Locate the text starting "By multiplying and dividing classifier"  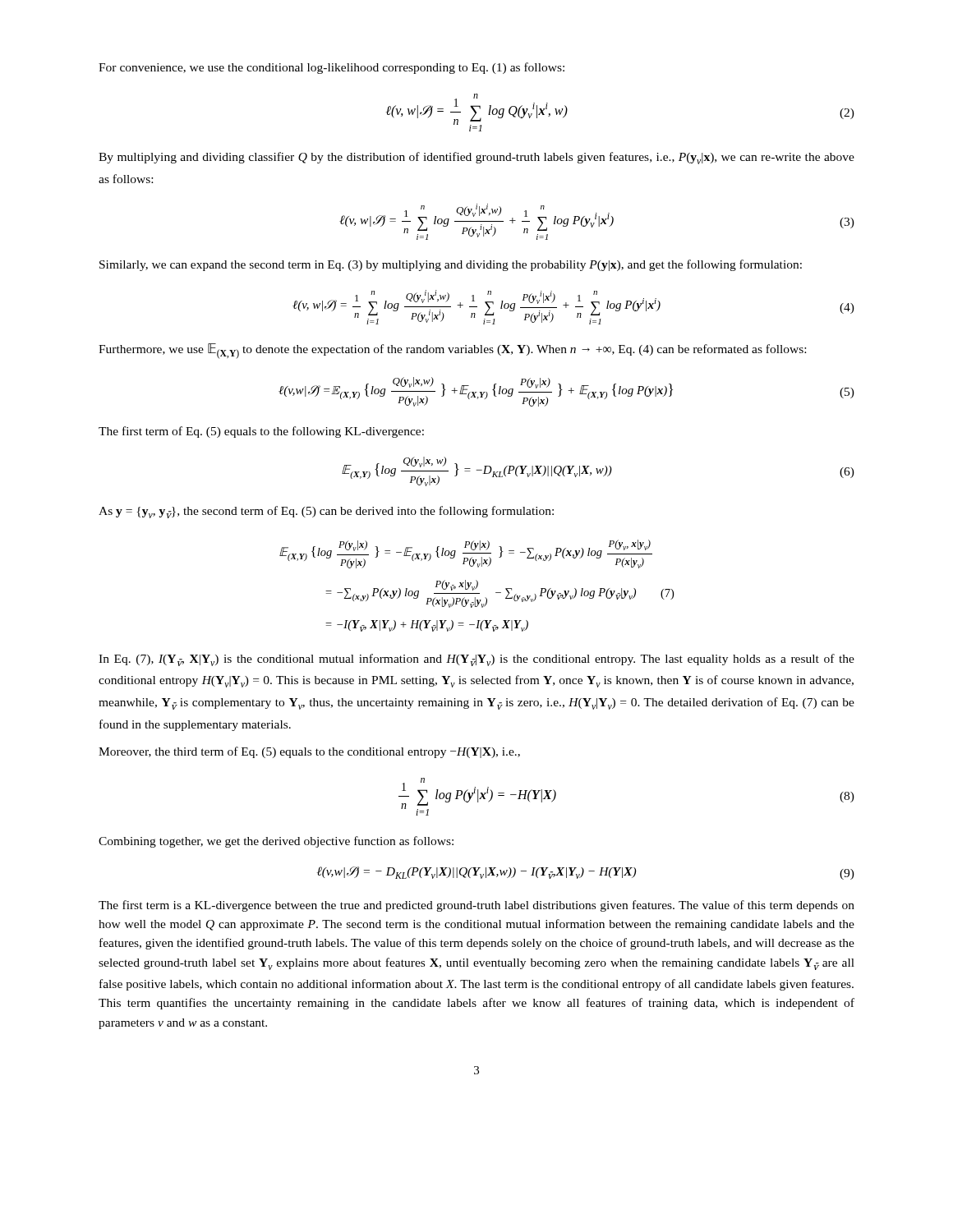point(476,168)
